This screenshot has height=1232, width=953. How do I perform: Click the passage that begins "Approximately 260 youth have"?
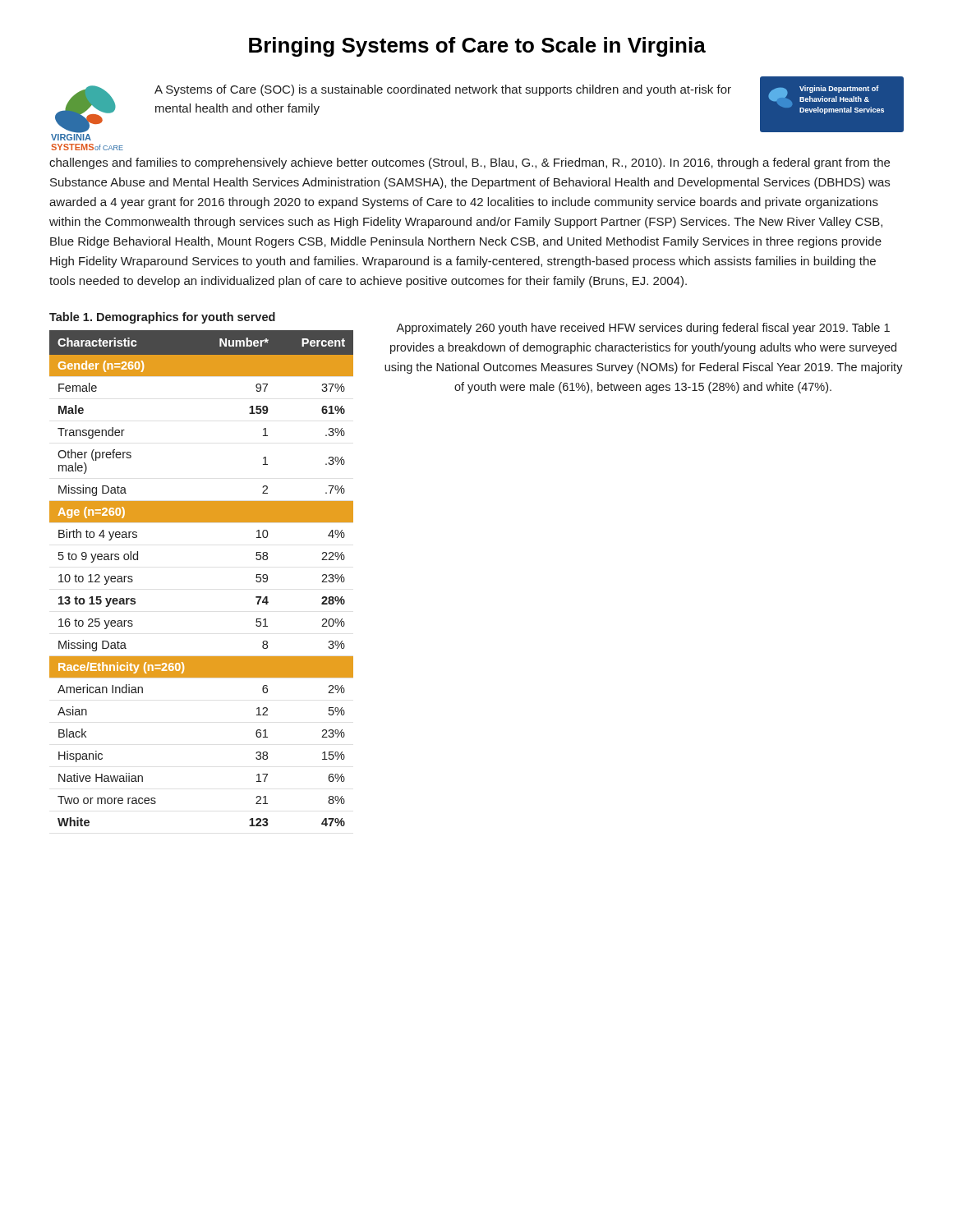tap(643, 357)
